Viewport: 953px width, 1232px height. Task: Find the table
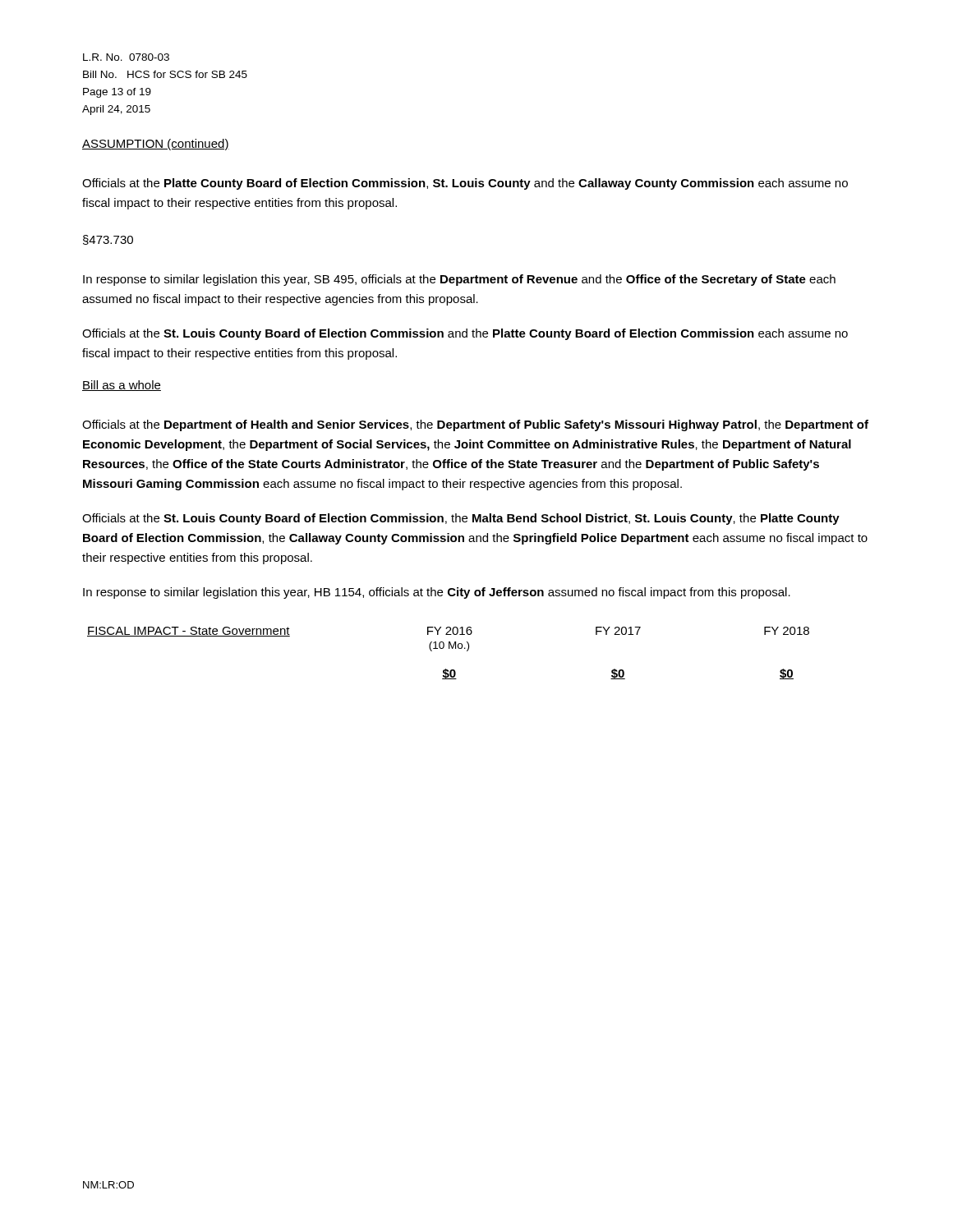point(476,651)
